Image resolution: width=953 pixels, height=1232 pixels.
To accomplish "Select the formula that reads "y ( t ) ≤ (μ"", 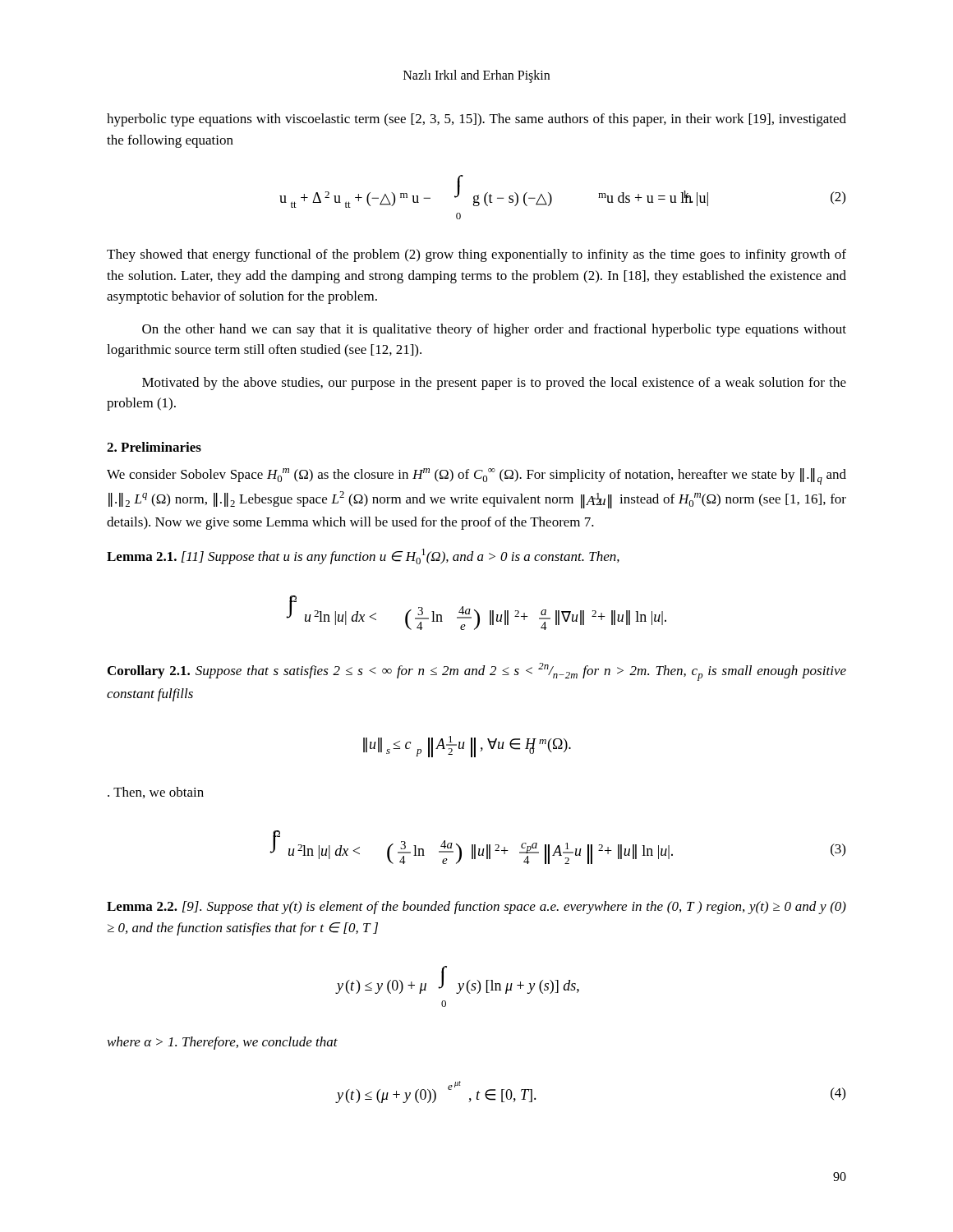I will click(434, 1092).
